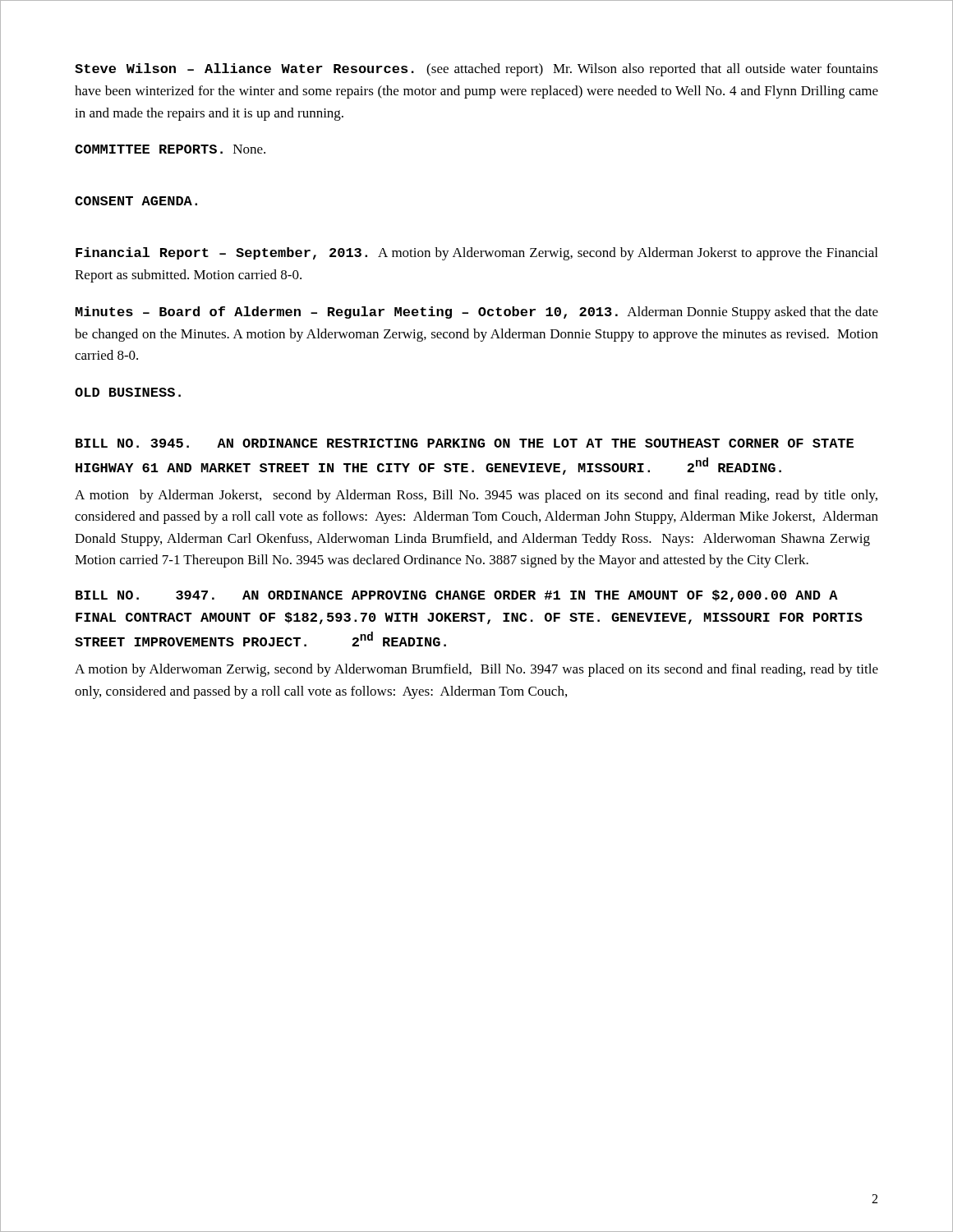Point to "OLD BUSINESS."

[x=129, y=393]
